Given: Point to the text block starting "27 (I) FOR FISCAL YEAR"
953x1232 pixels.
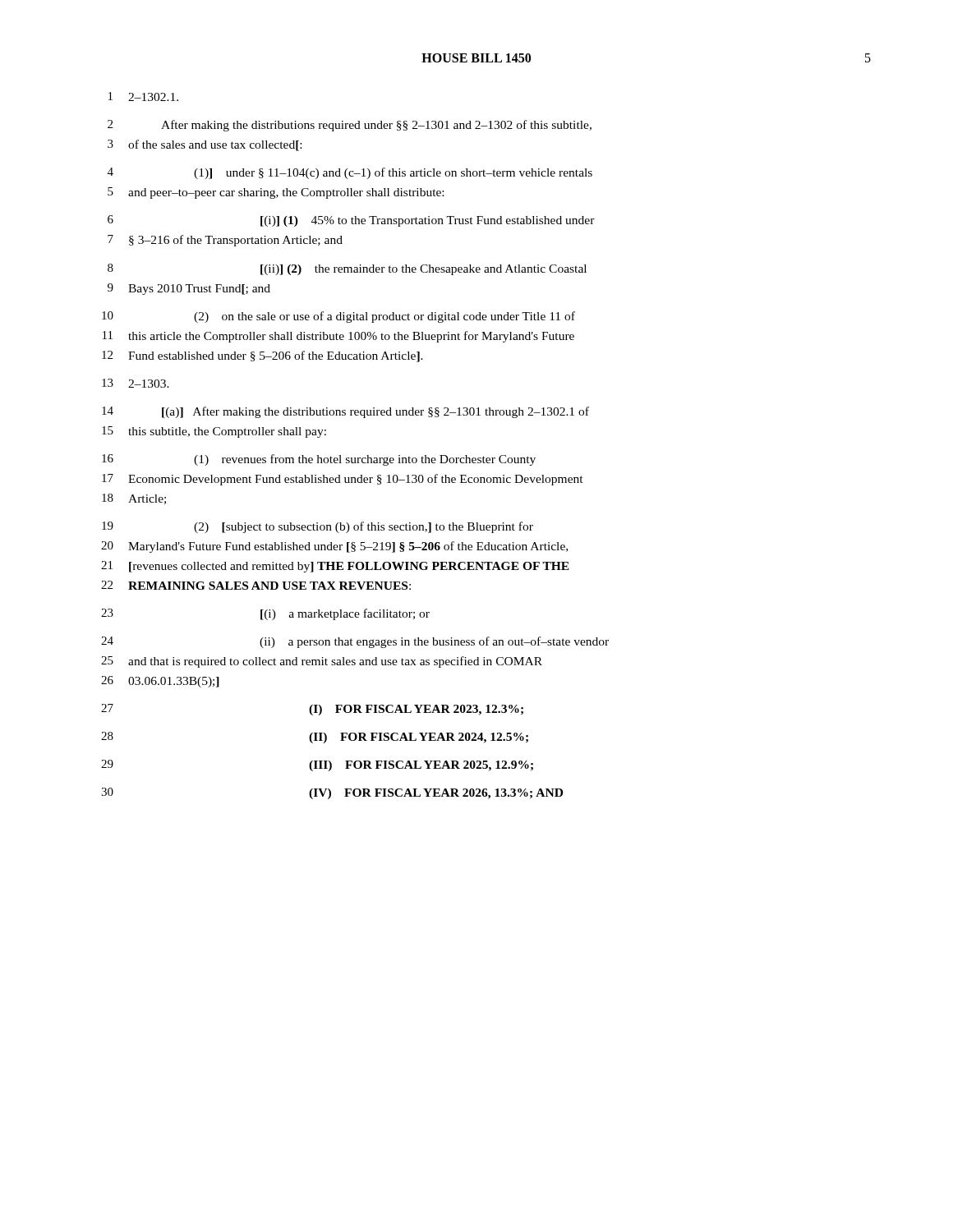Looking at the screenshot, I should [476, 709].
